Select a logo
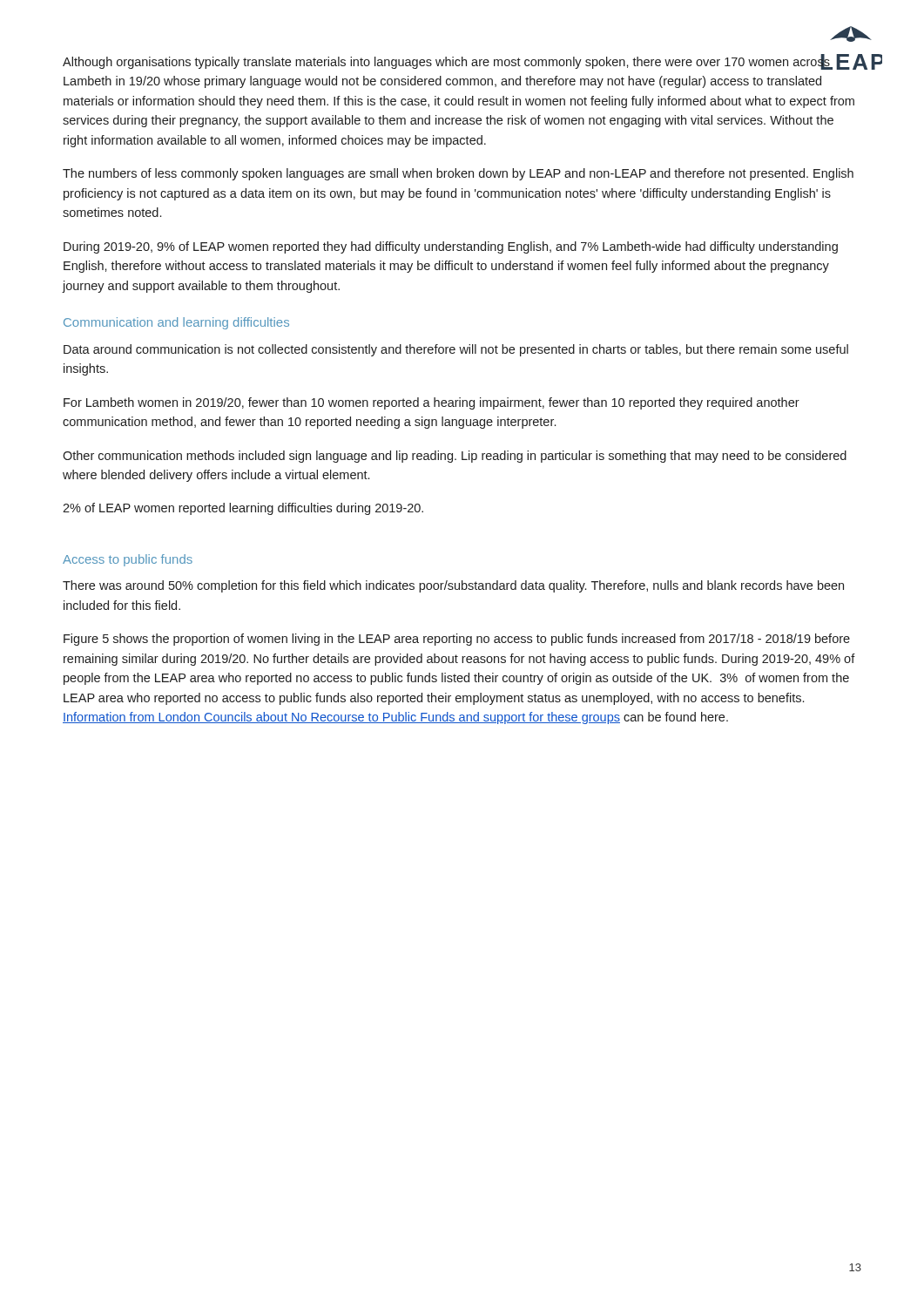The width and height of the screenshot is (924, 1307). click(851, 53)
